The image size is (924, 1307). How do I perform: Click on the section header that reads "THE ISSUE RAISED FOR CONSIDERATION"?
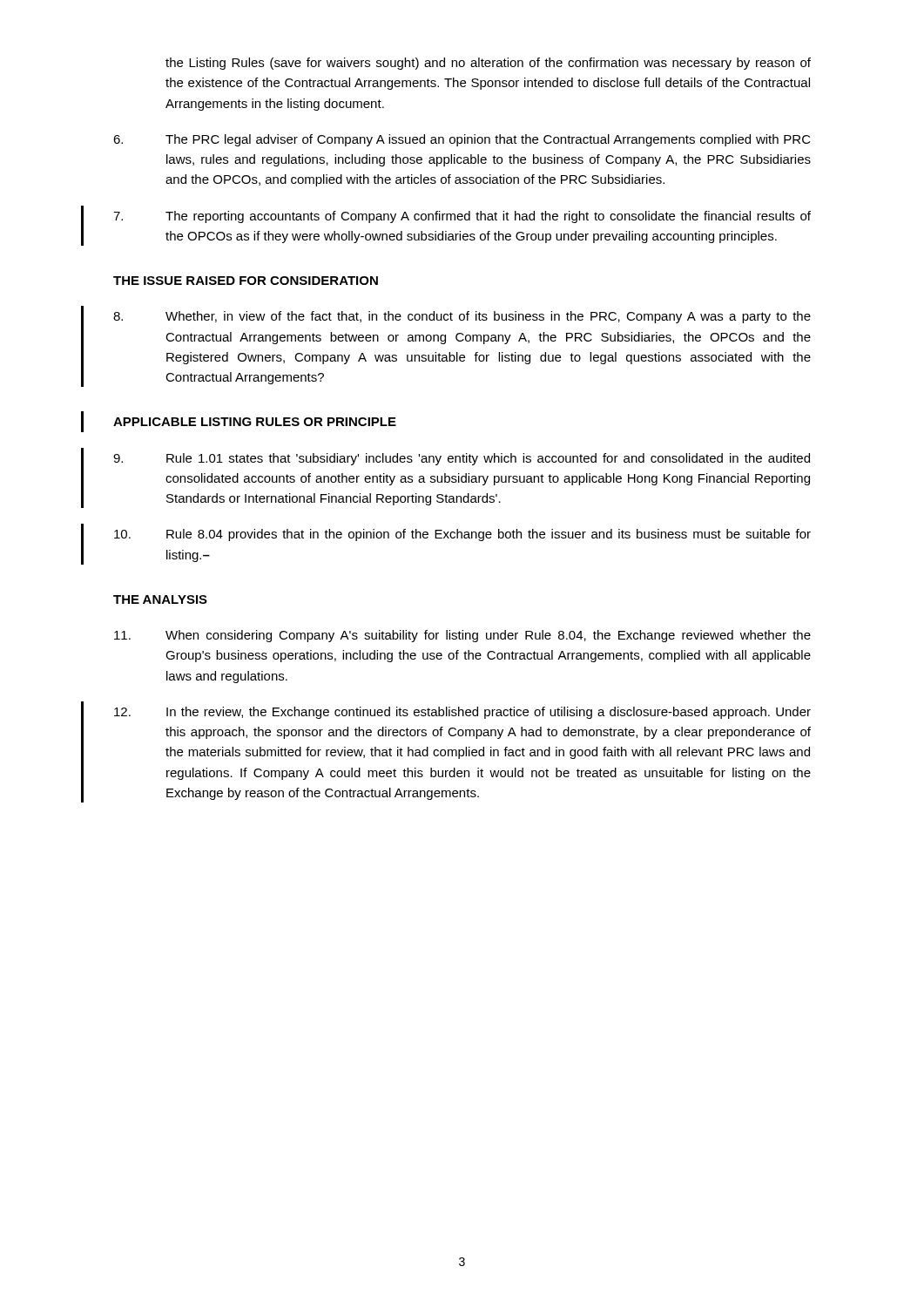(x=246, y=280)
